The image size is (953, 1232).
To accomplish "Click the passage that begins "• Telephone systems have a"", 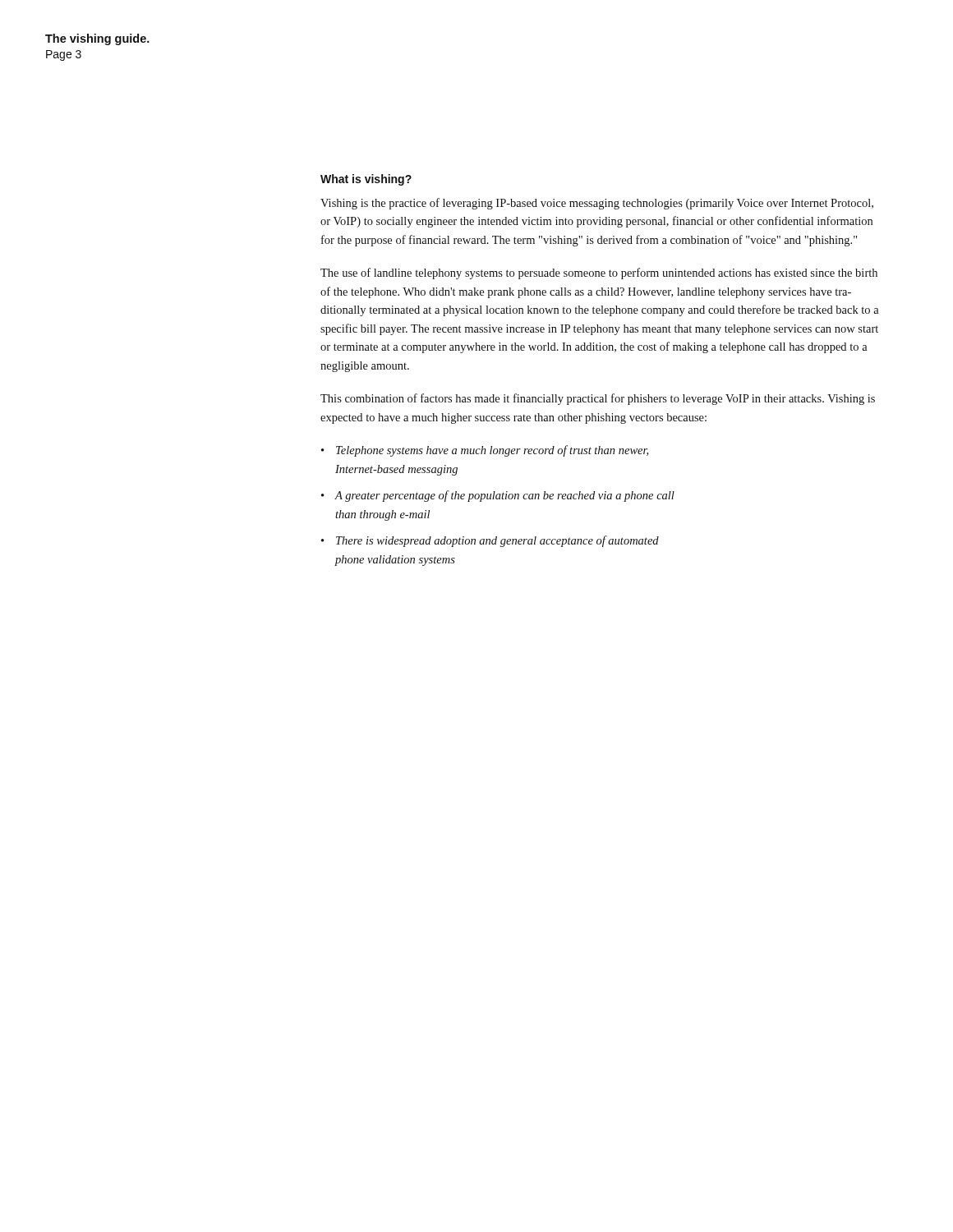I will (600, 460).
